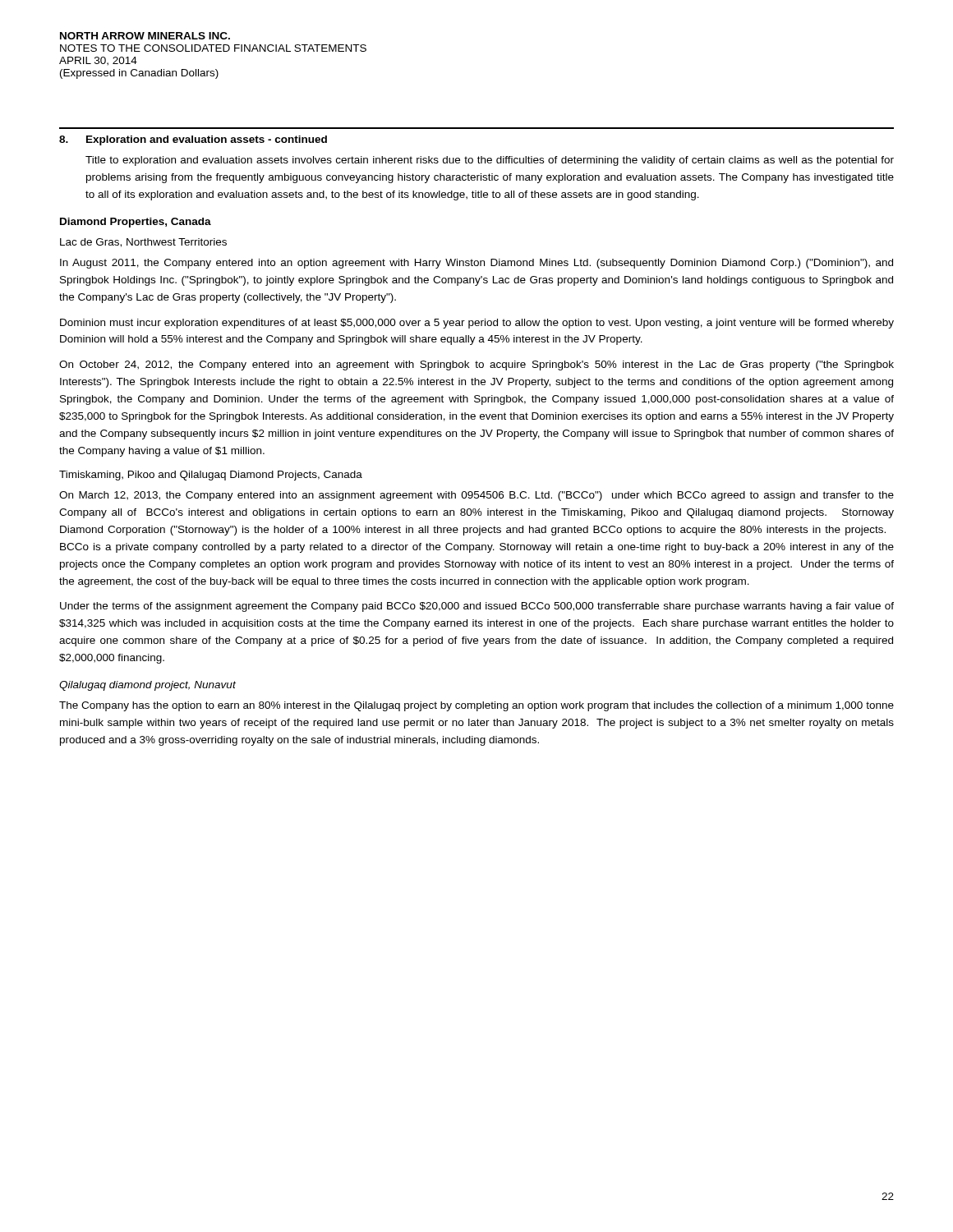Click the passage that begins "In August 2011, the"
953x1232 pixels.
point(476,279)
